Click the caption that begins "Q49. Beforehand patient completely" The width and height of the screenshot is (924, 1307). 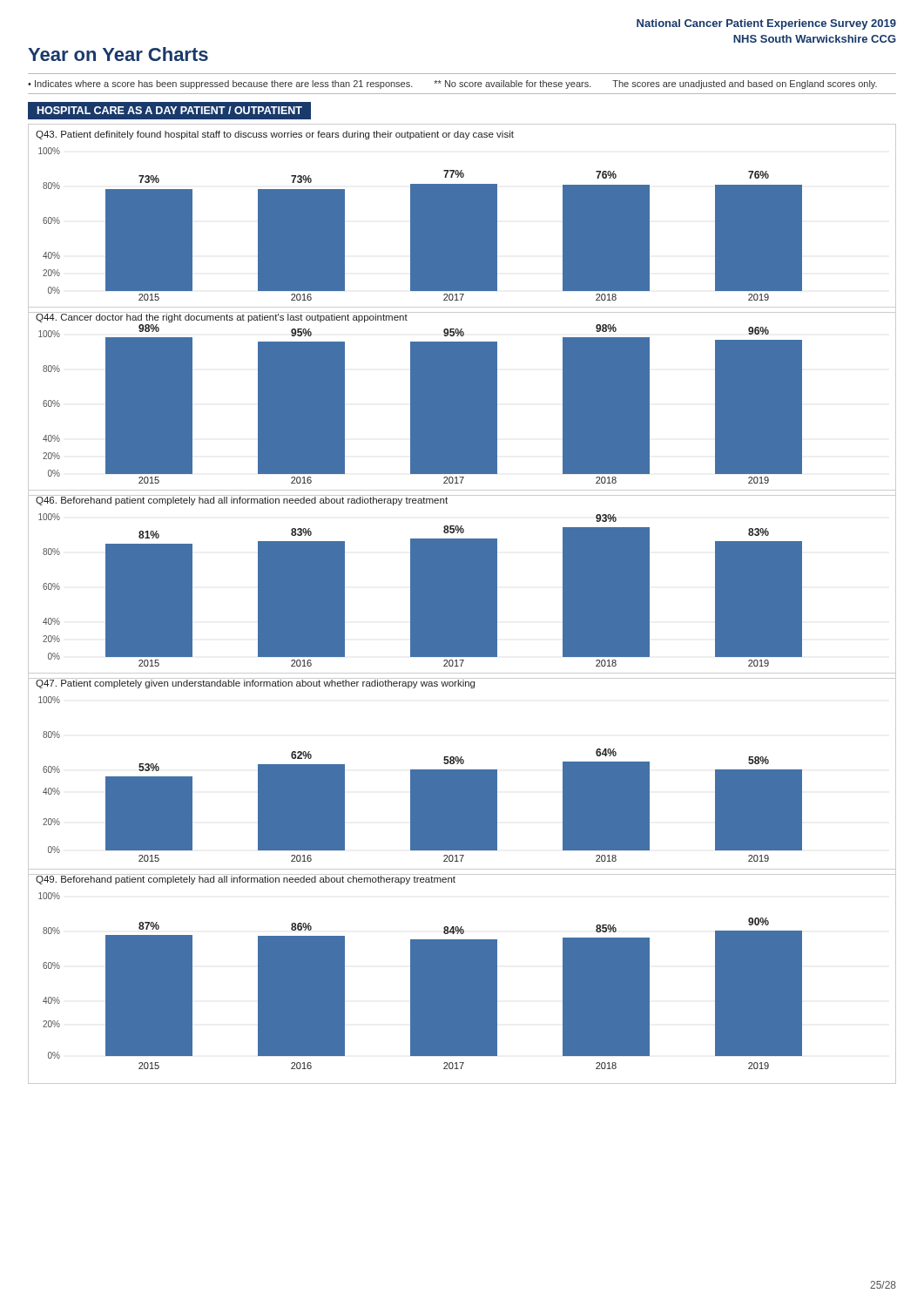(246, 879)
